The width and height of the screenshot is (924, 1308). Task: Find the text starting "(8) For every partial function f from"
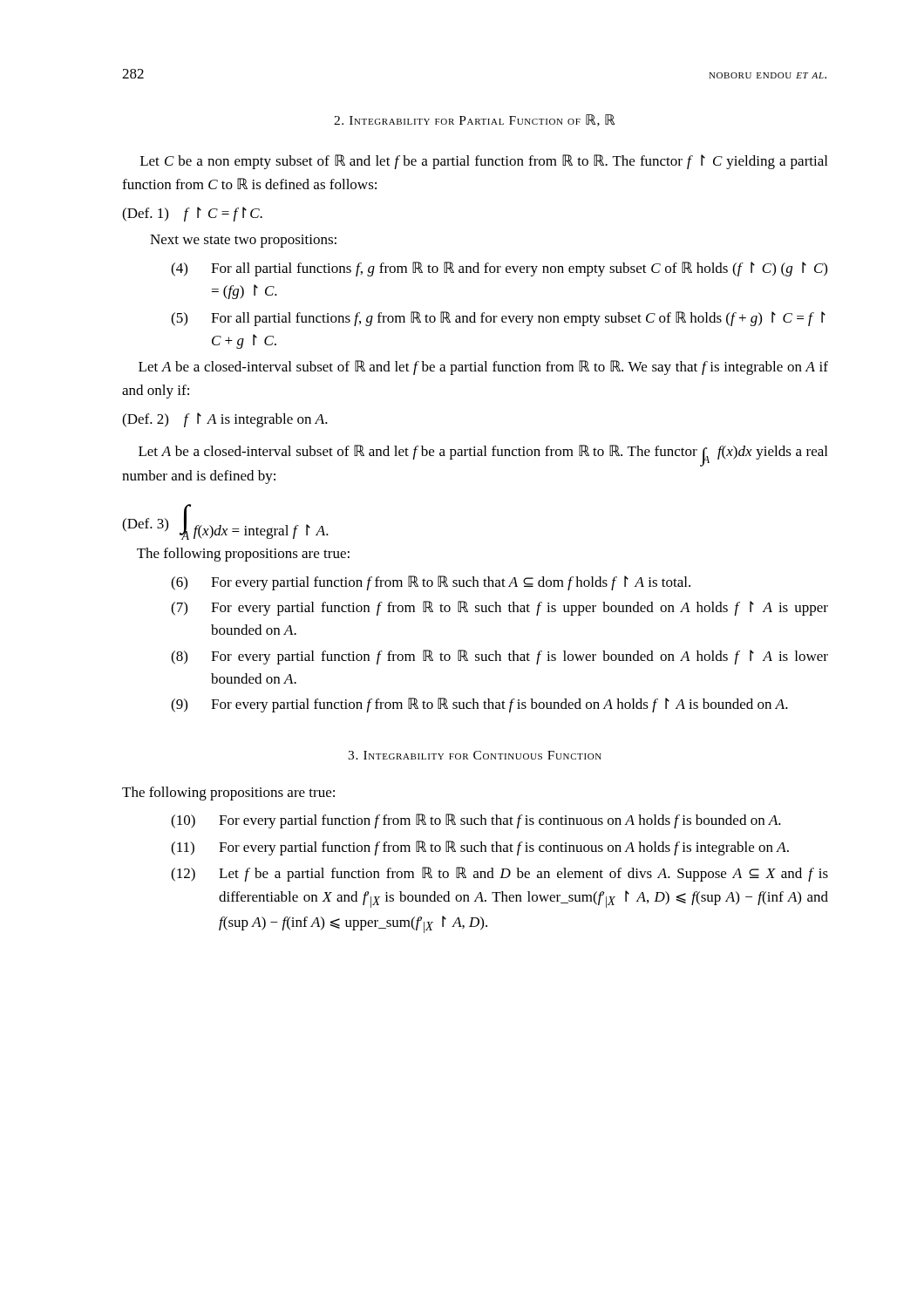click(499, 668)
